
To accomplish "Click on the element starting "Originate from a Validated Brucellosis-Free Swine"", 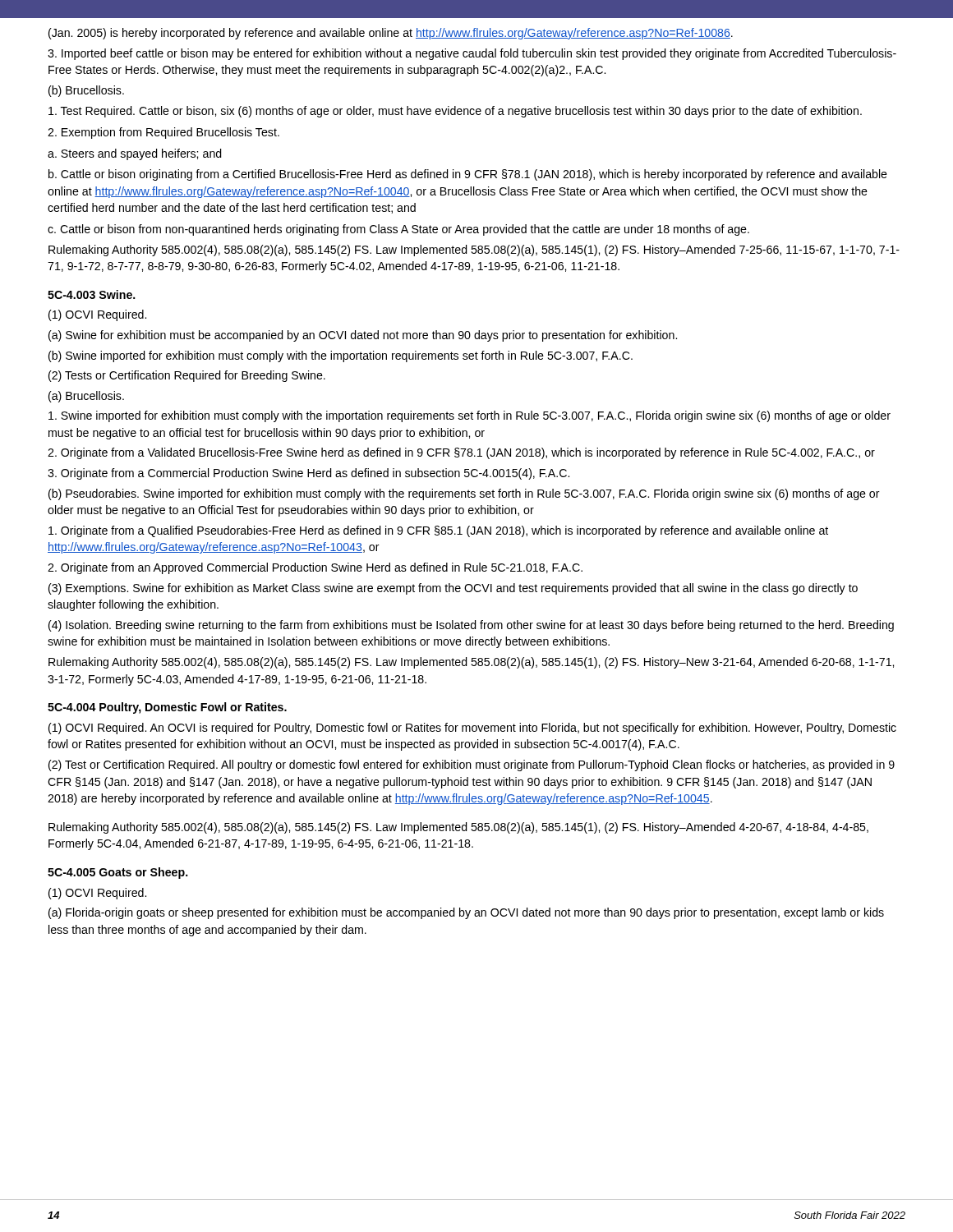I will click(476, 453).
